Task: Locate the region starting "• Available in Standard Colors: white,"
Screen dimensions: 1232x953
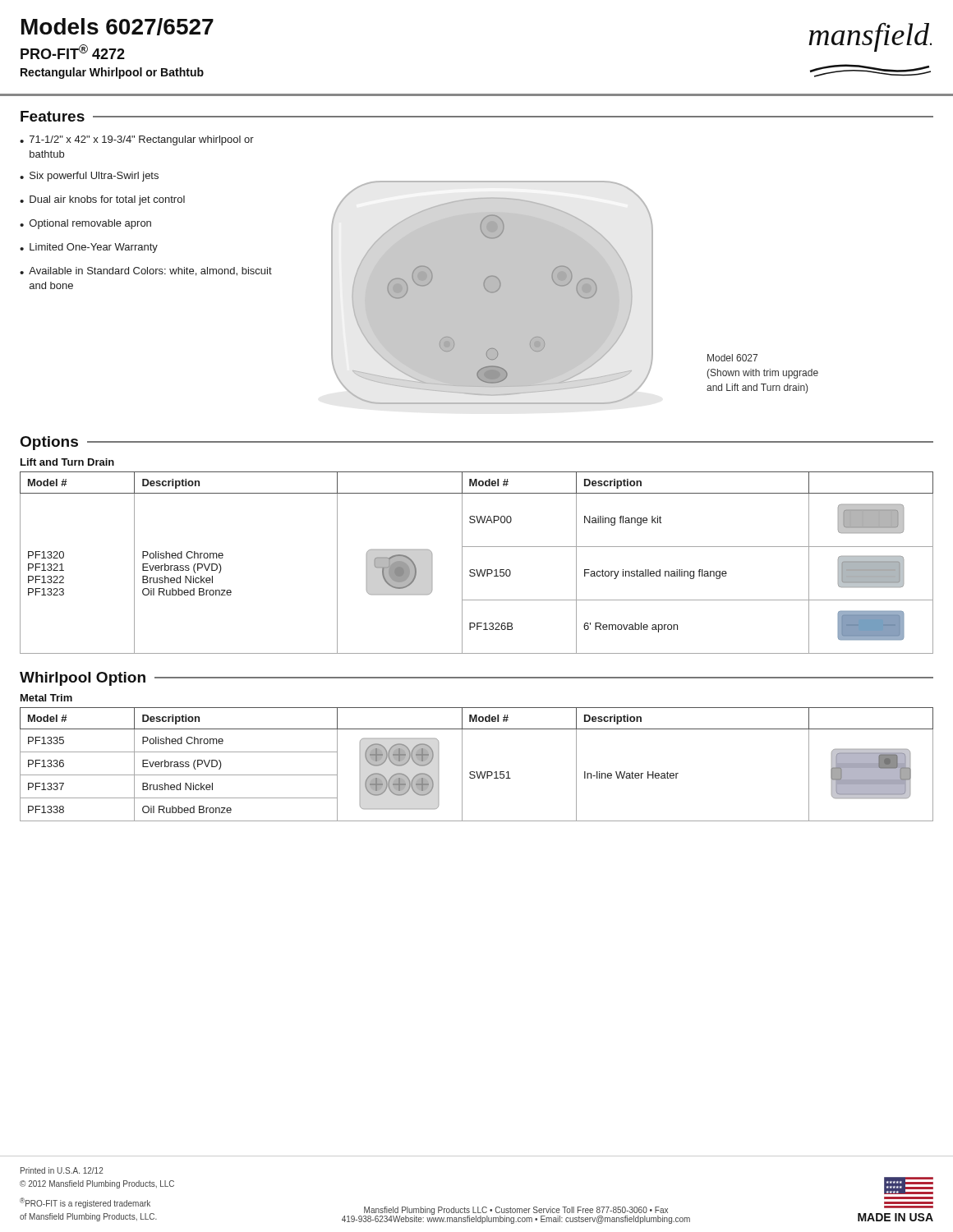Action: tap(147, 279)
